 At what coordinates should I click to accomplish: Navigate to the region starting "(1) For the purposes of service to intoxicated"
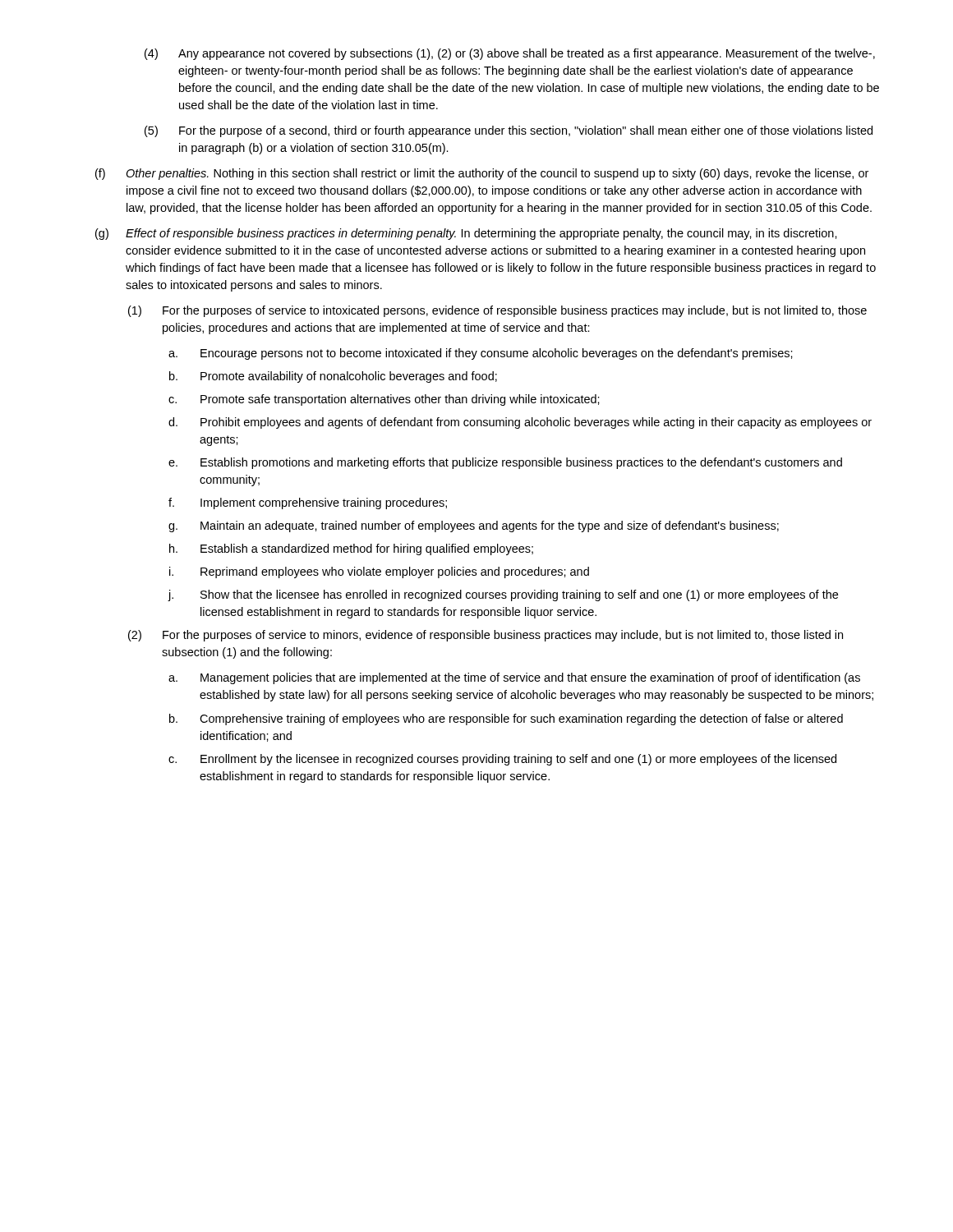tap(505, 320)
